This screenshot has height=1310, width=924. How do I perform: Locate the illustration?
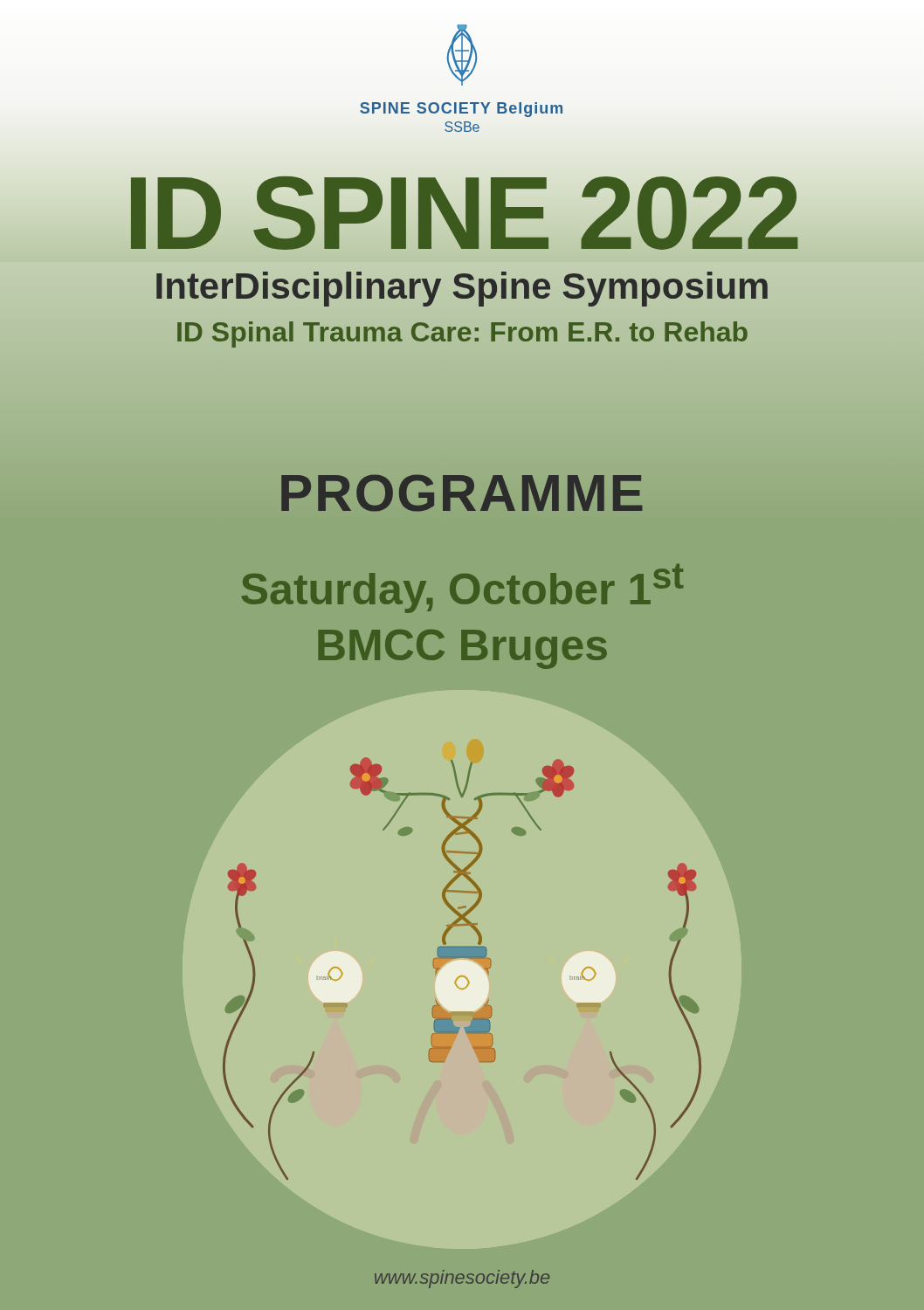coord(462,969)
